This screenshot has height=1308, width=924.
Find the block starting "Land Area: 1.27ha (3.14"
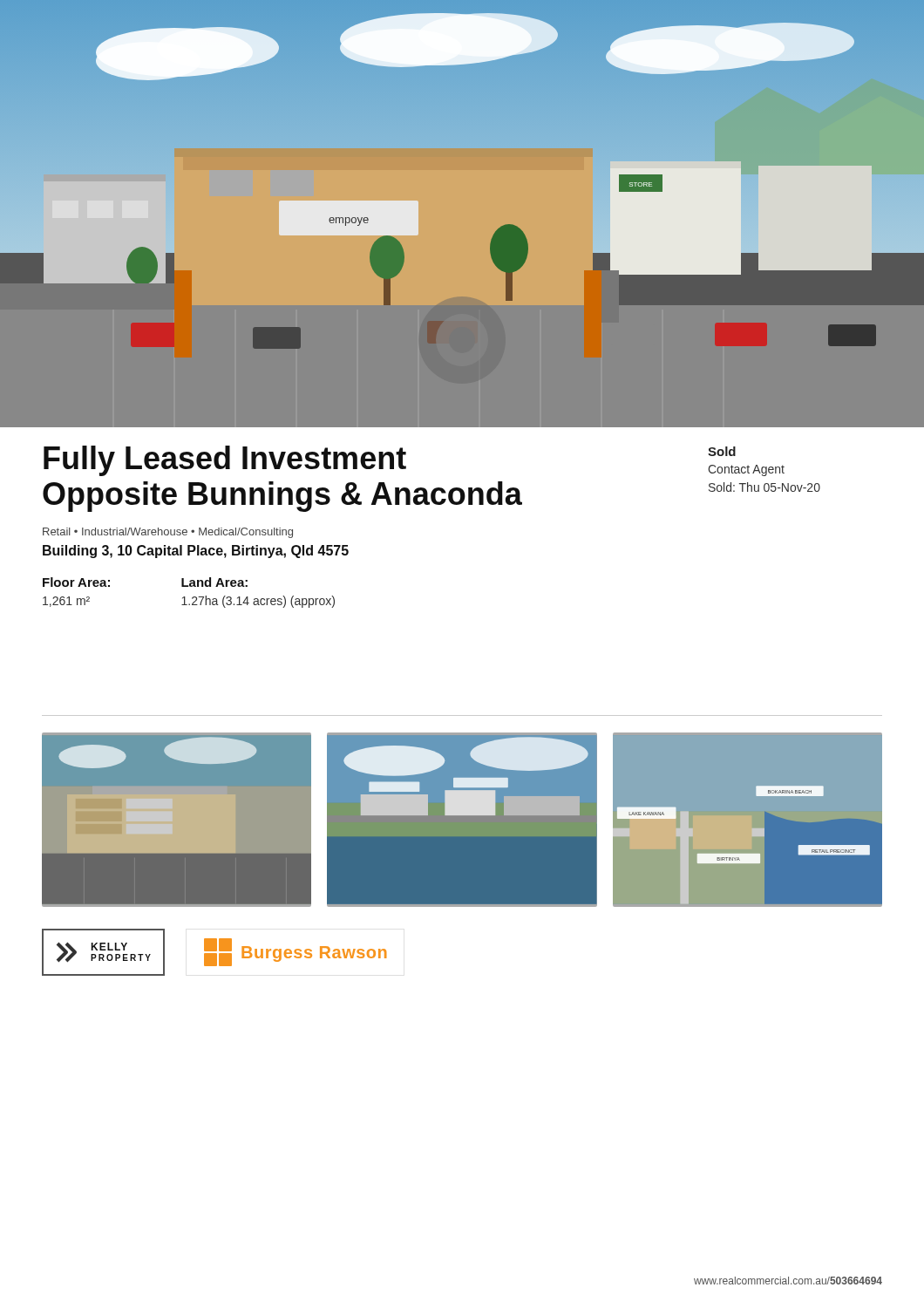tap(258, 591)
